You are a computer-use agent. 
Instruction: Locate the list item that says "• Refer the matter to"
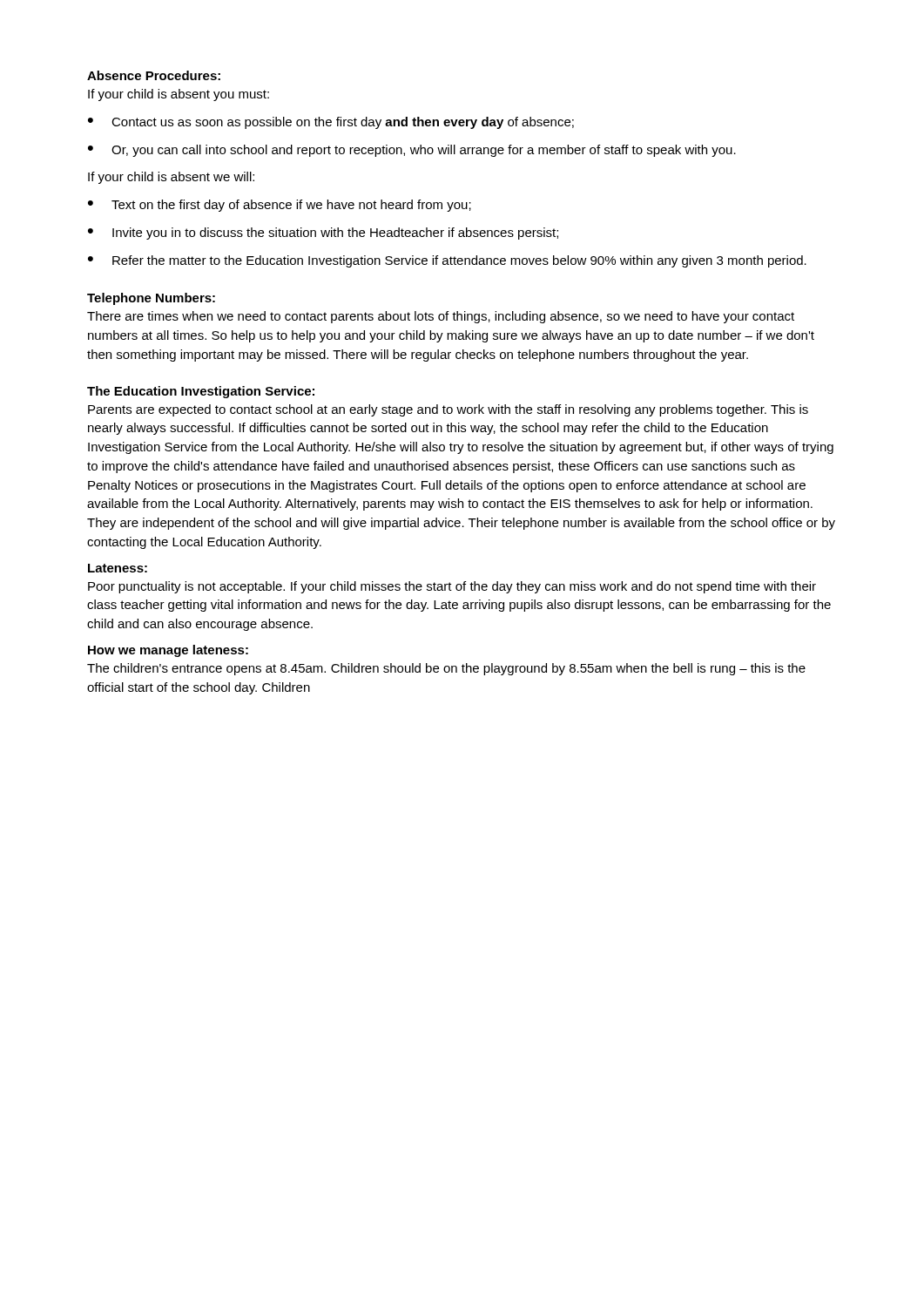462,260
